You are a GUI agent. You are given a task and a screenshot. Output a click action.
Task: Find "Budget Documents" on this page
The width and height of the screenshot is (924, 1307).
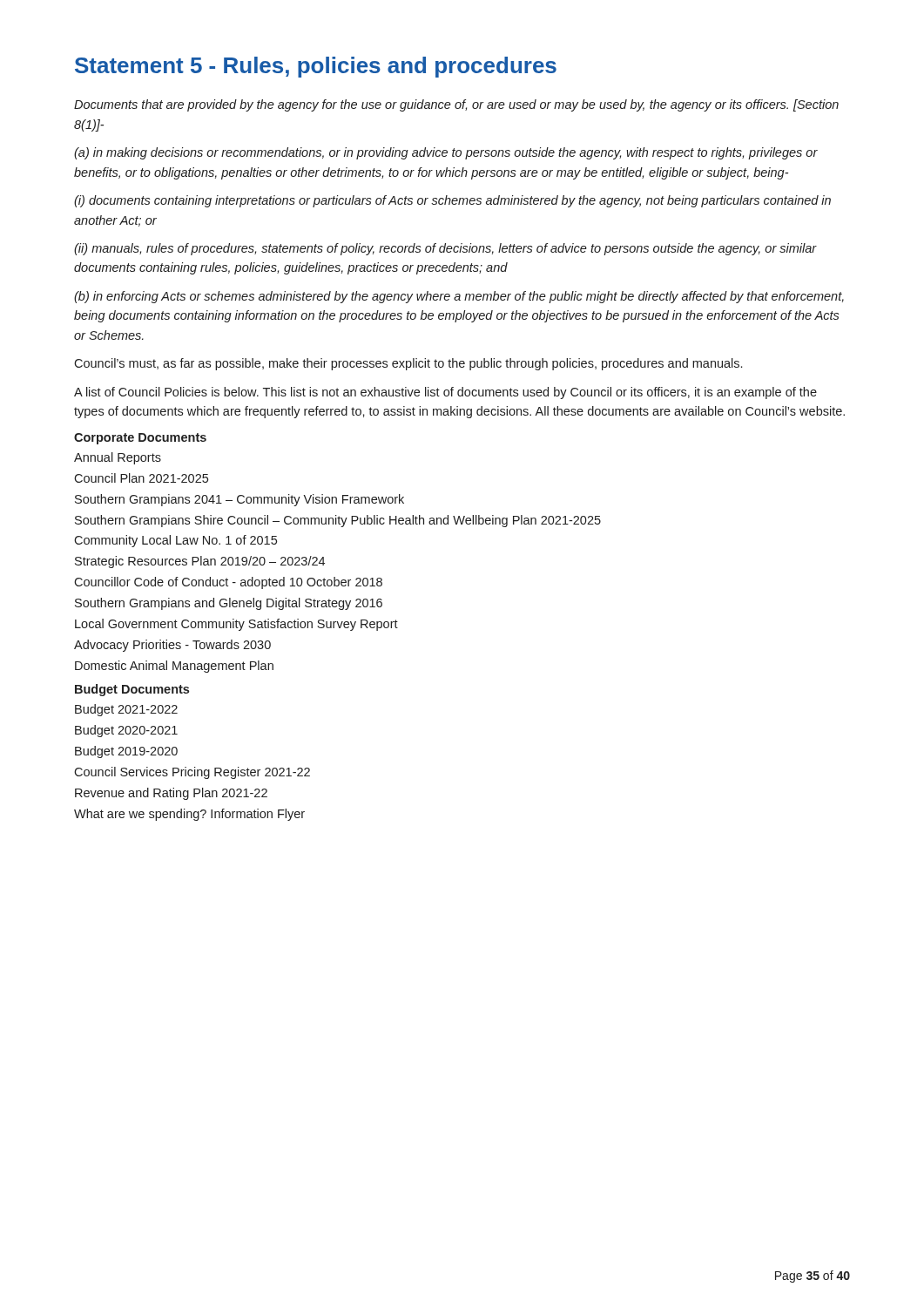click(132, 689)
